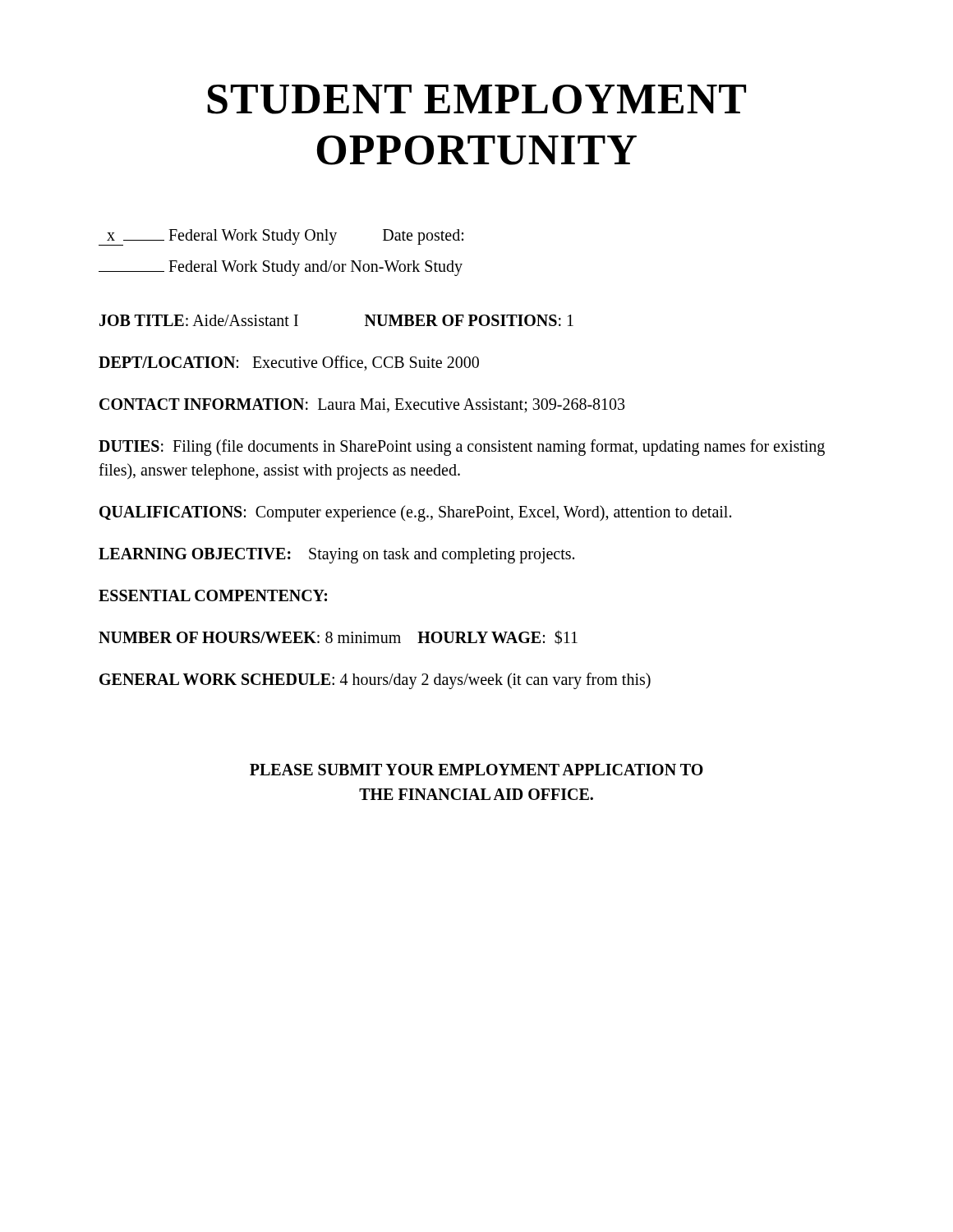Select the passage starting "PLEASE SUBMIT YOUR EMPLOYMENT APPLICATION TOTHE"
This screenshot has width=953, height=1232.
(476, 782)
